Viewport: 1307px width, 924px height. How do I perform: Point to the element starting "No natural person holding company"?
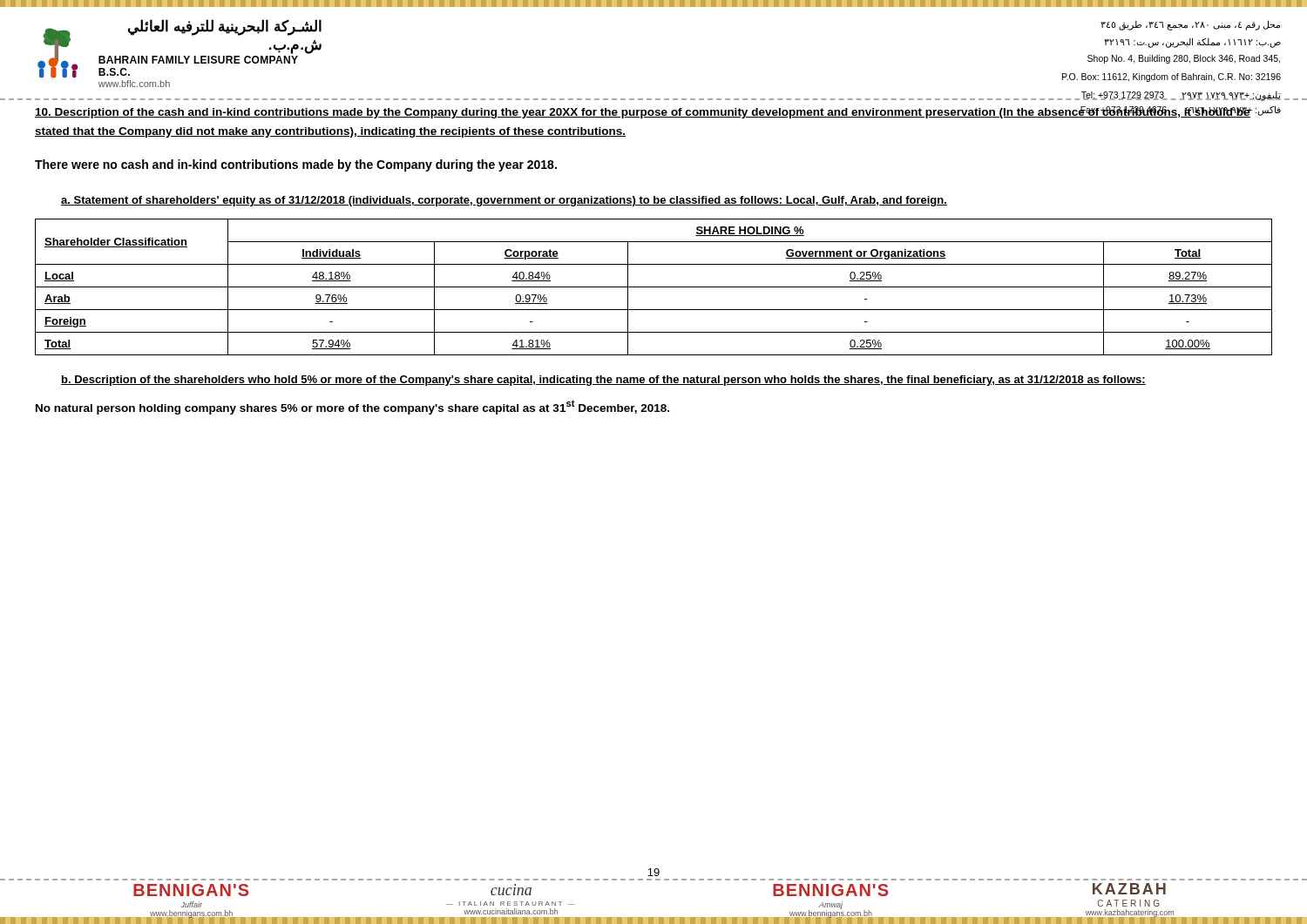point(352,406)
